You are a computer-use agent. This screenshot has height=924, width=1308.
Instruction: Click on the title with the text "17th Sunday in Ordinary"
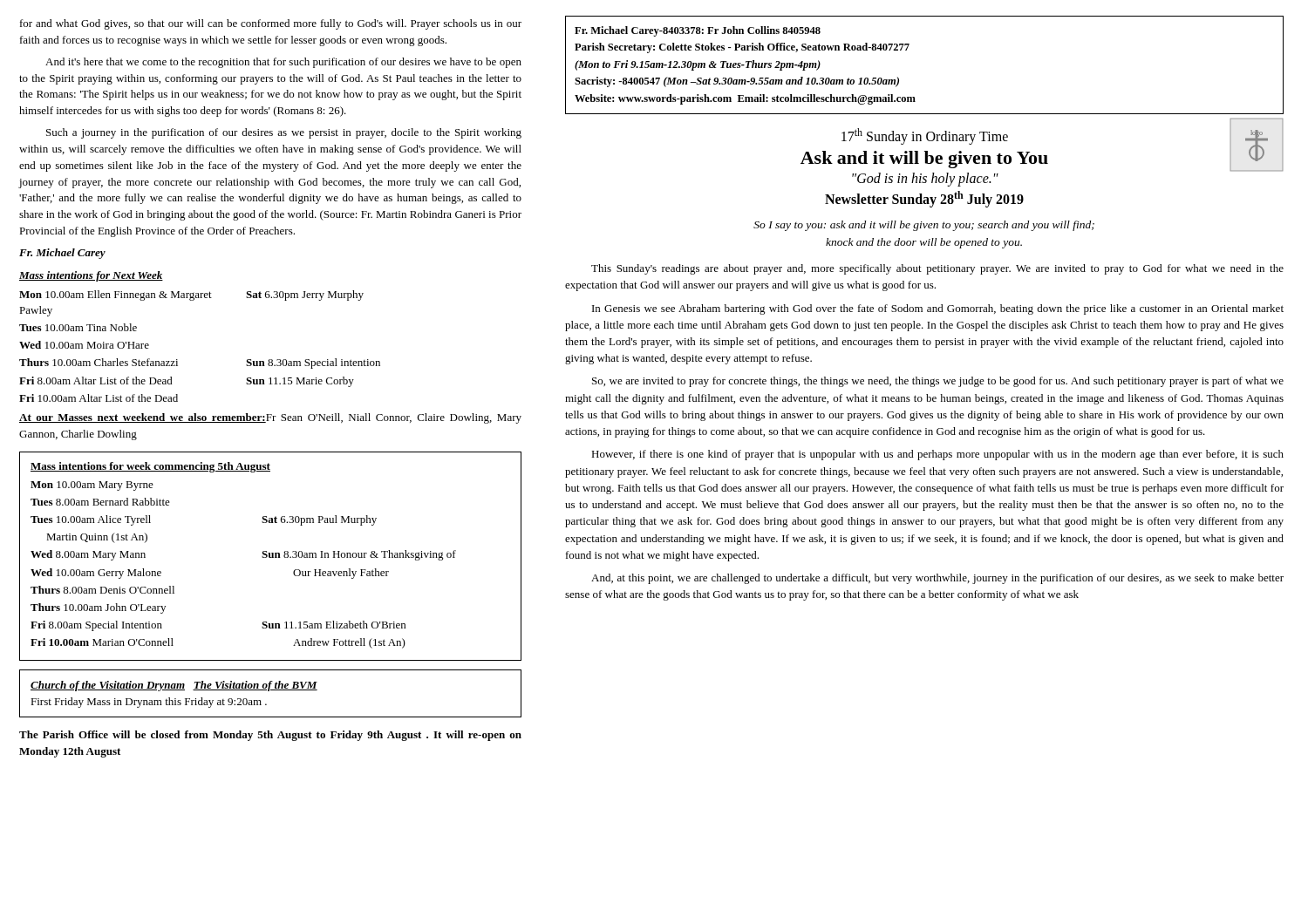tap(924, 167)
